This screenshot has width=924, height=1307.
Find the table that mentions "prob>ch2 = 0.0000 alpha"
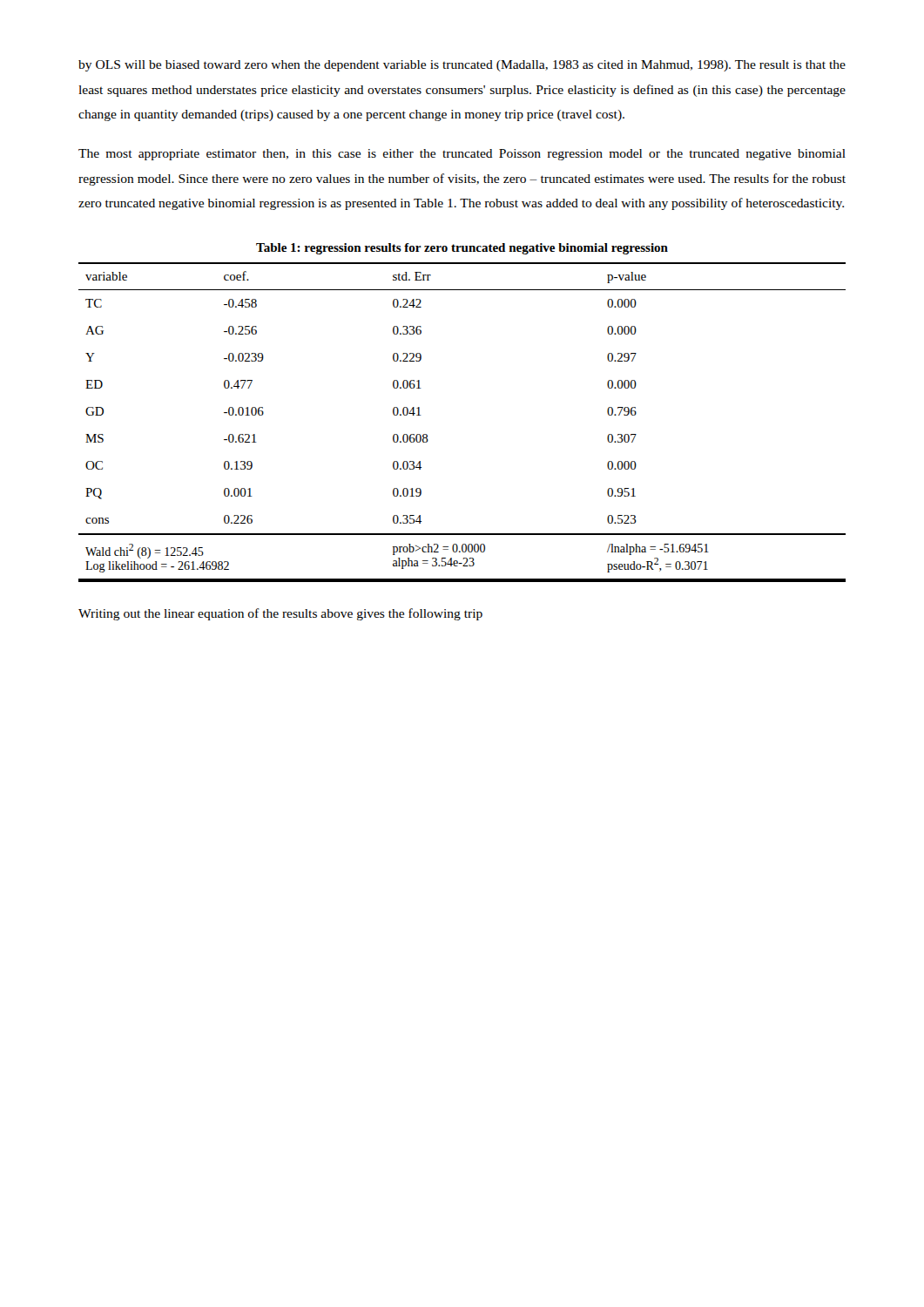pyautogui.click(x=462, y=422)
